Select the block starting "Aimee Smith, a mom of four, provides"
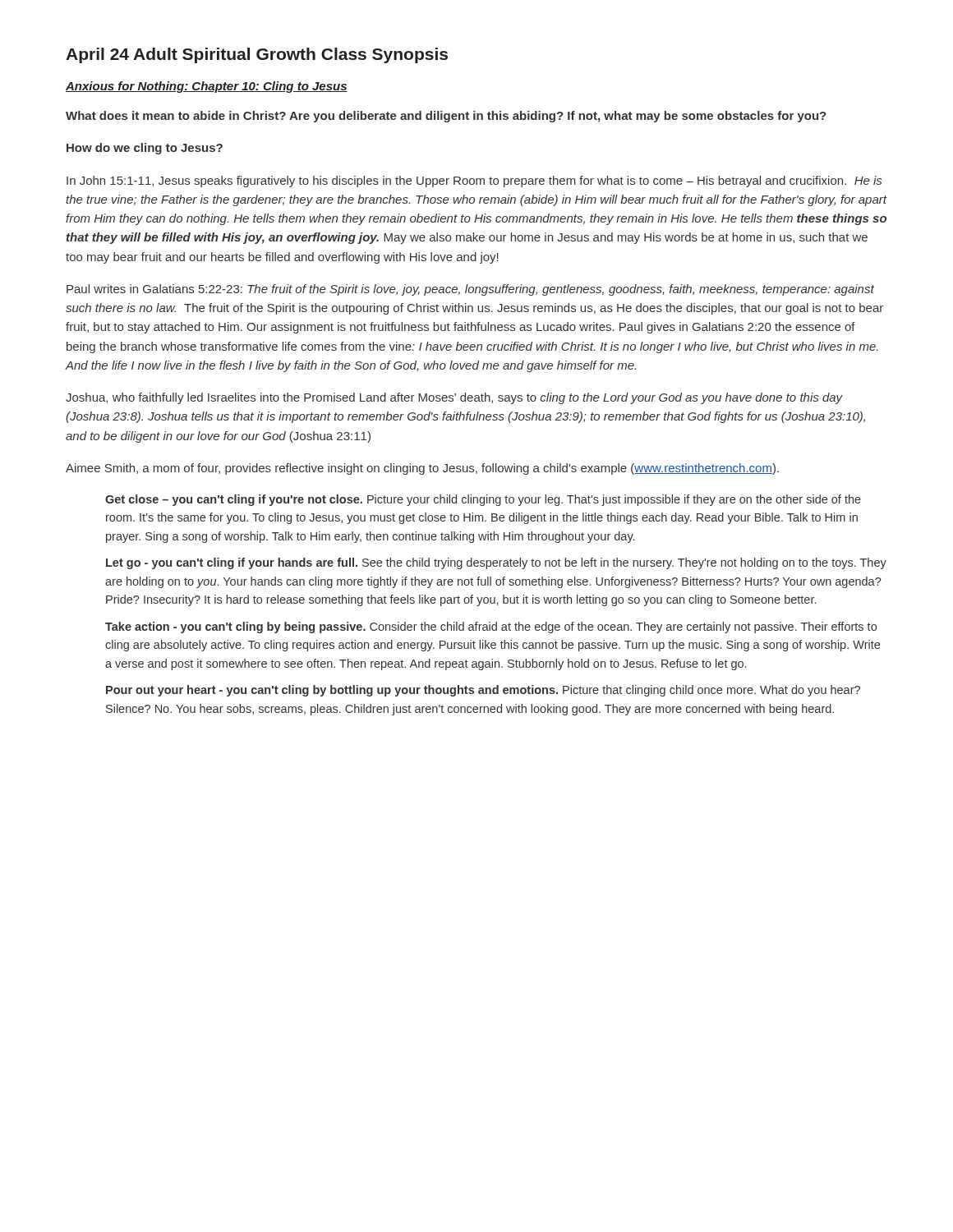This screenshot has height=1232, width=953. pos(423,468)
